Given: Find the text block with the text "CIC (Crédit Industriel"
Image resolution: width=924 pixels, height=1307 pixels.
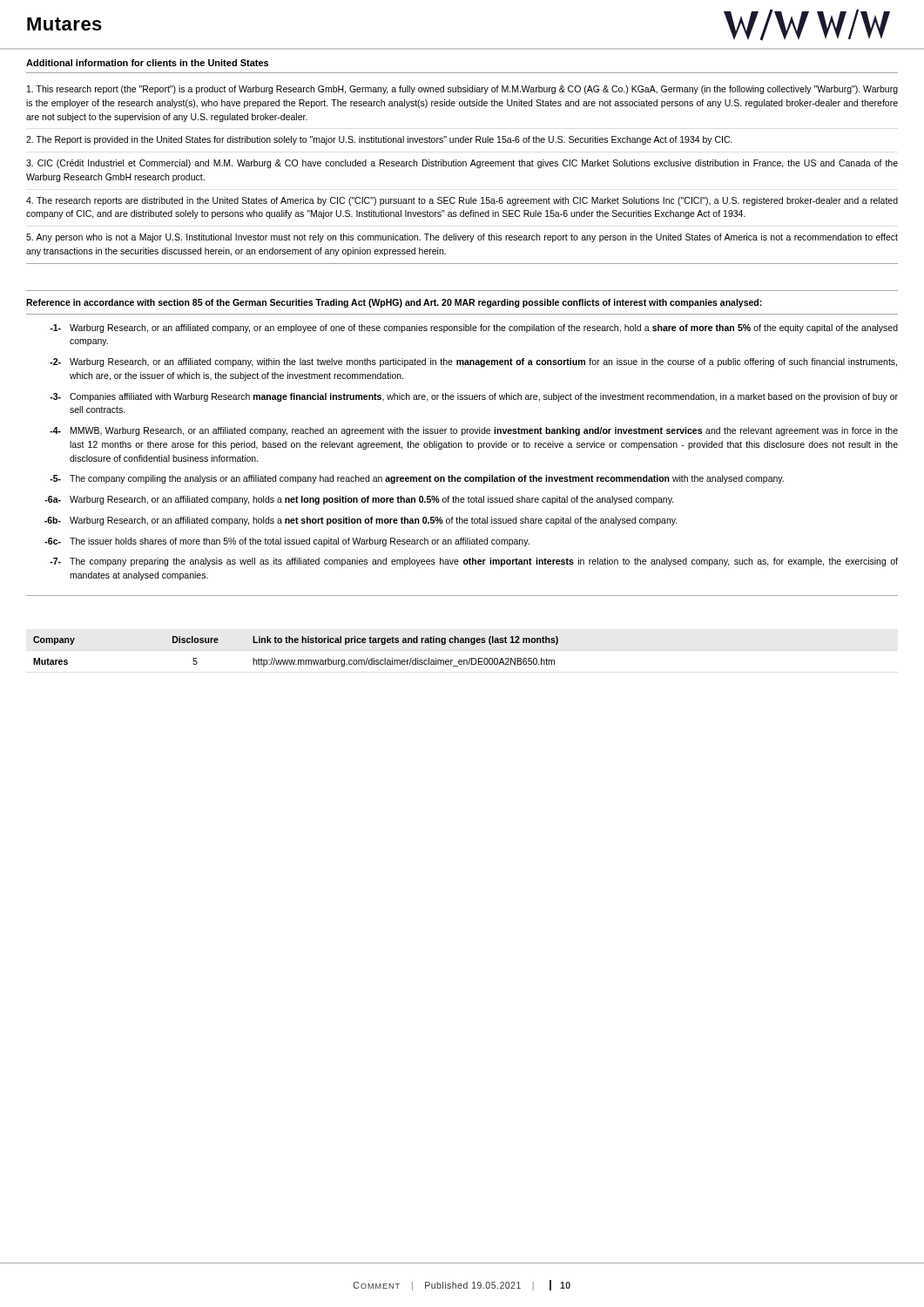Looking at the screenshot, I should coord(462,170).
